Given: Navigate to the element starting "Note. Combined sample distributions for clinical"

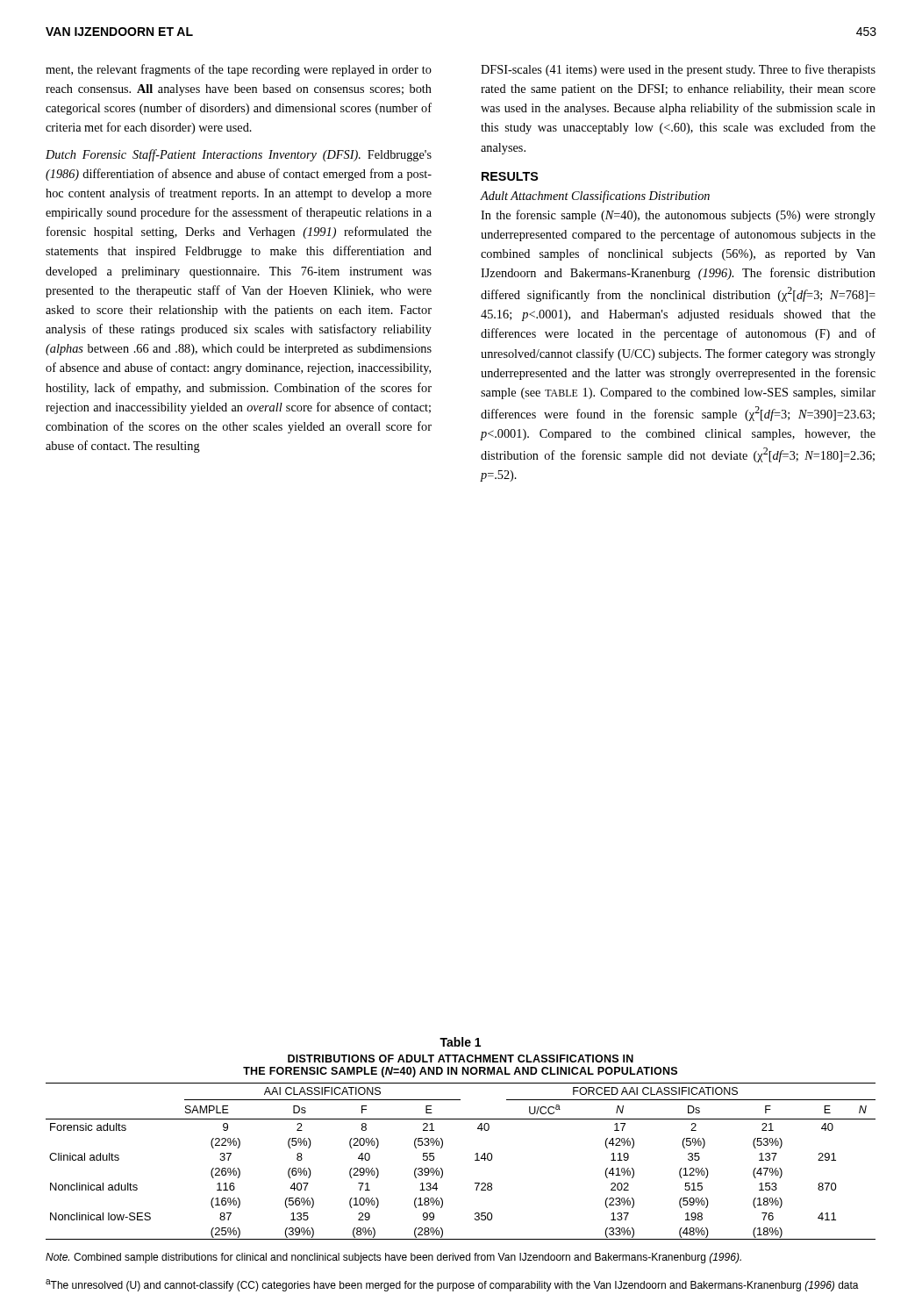Looking at the screenshot, I should [461, 1272].
